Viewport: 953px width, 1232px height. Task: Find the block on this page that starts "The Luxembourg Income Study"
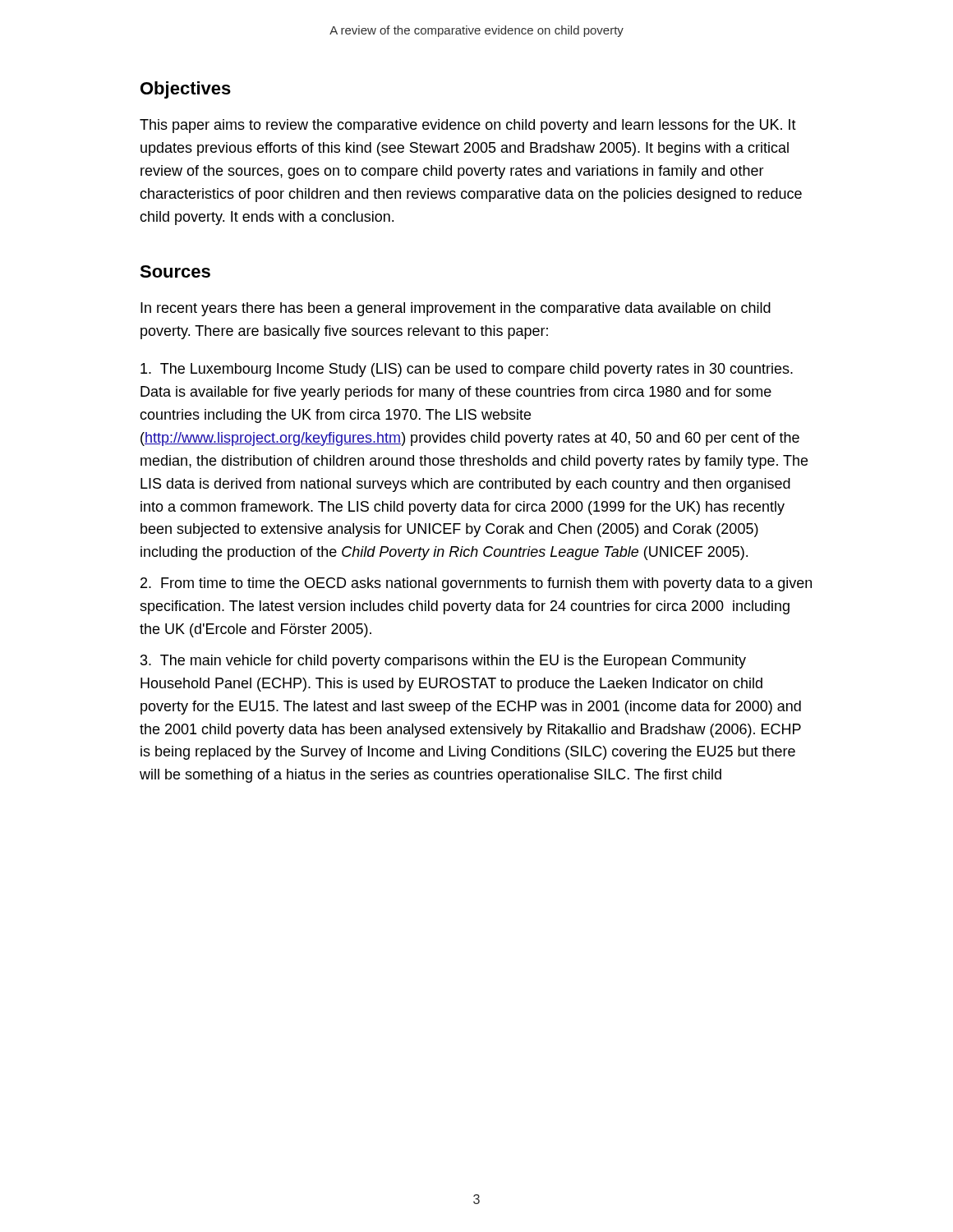(x=474, y=461)
